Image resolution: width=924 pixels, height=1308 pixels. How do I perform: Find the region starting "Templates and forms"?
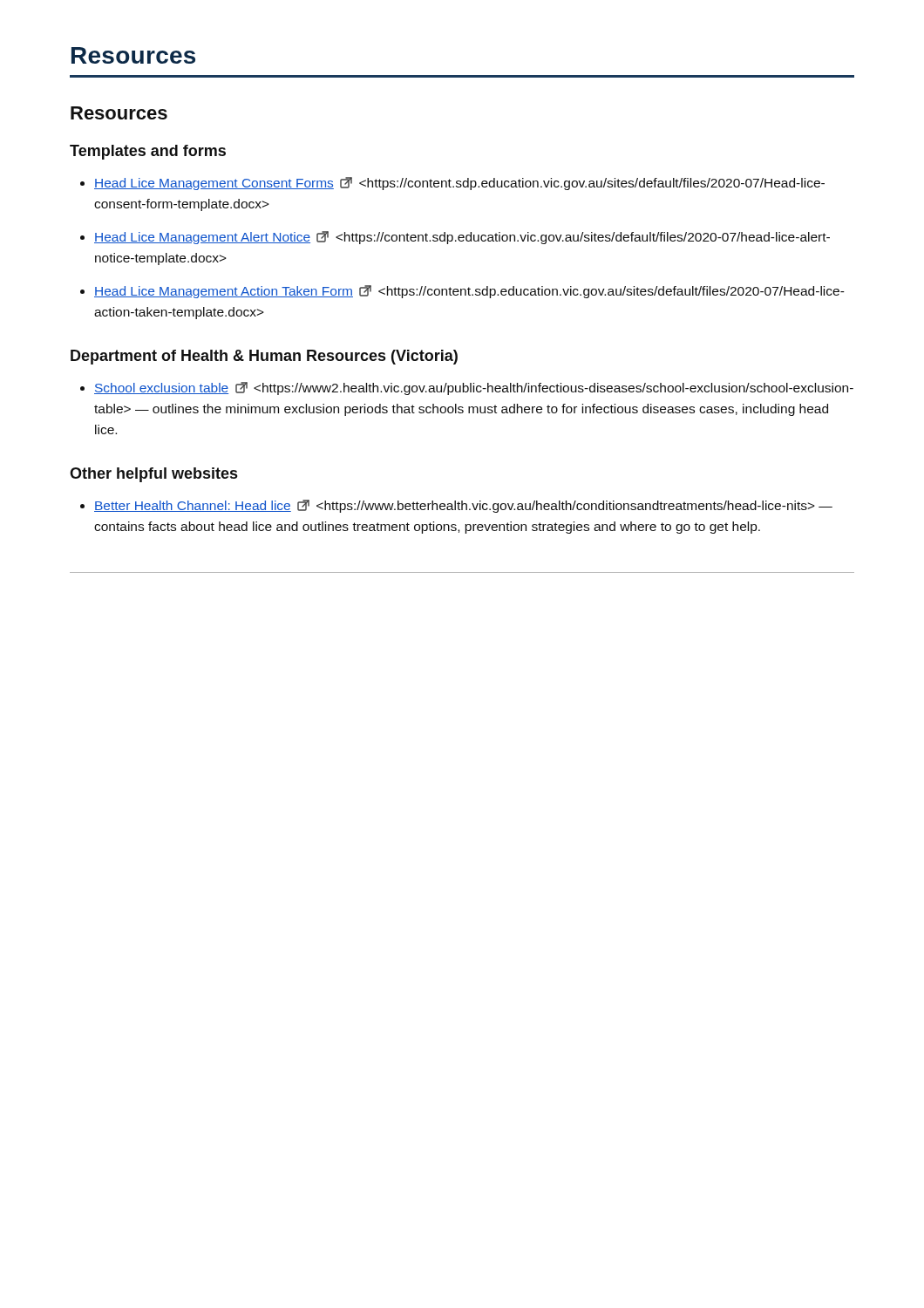point(148,151)
